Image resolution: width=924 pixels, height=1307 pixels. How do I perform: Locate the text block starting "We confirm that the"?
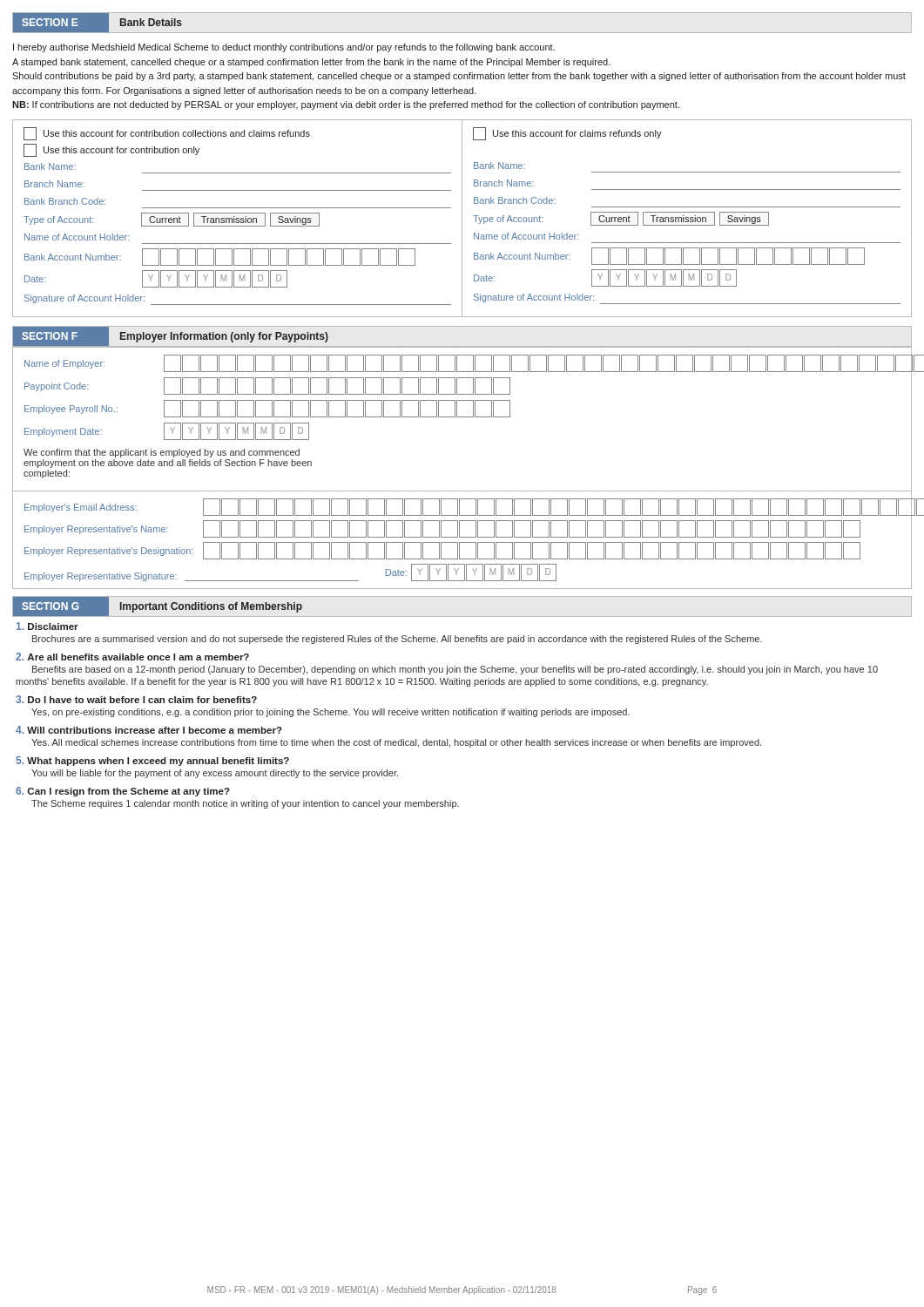168,462
